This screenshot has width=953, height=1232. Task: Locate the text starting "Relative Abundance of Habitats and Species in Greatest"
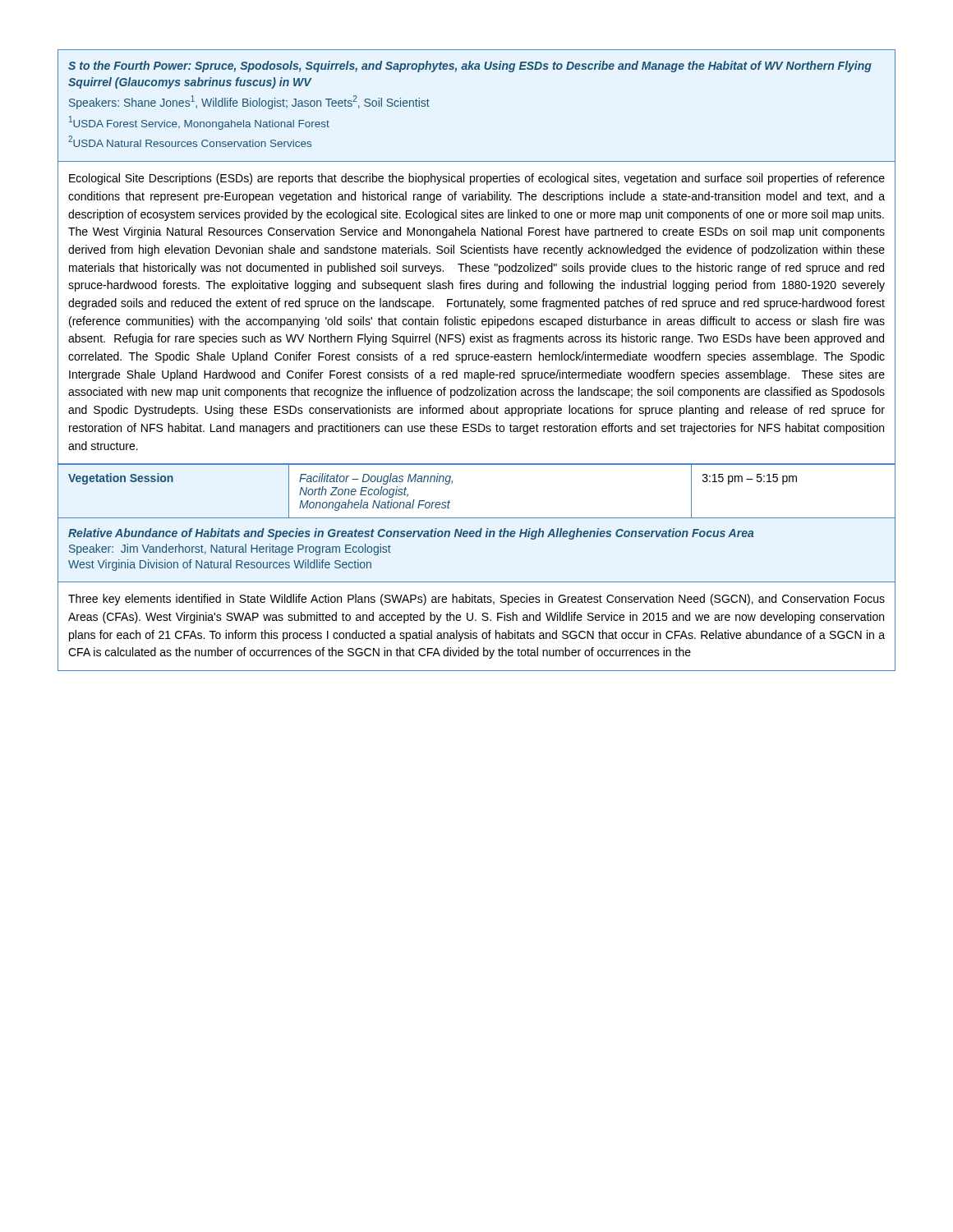(411, 534)
